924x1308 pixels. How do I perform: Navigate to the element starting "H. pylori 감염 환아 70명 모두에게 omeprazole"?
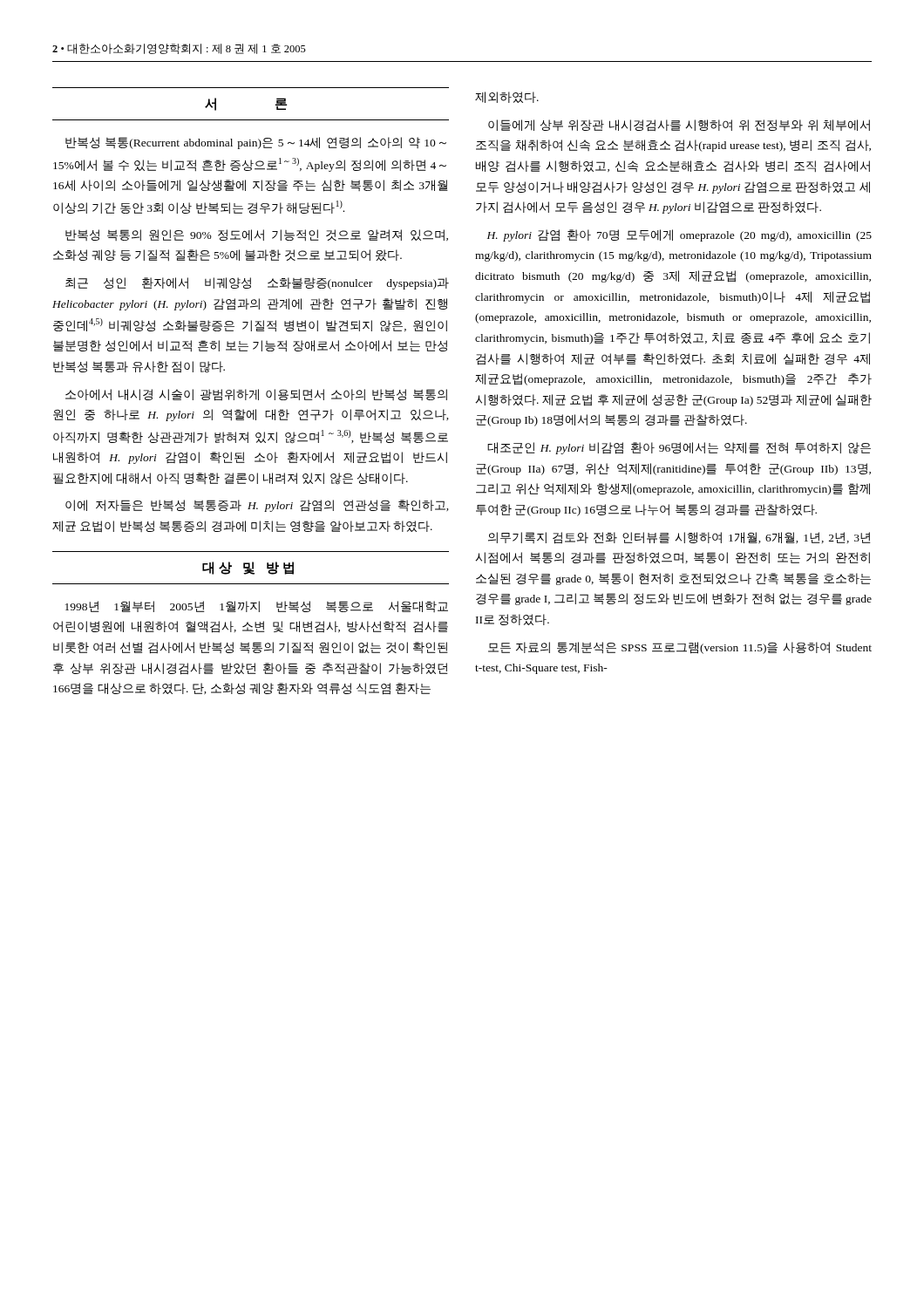673,328
